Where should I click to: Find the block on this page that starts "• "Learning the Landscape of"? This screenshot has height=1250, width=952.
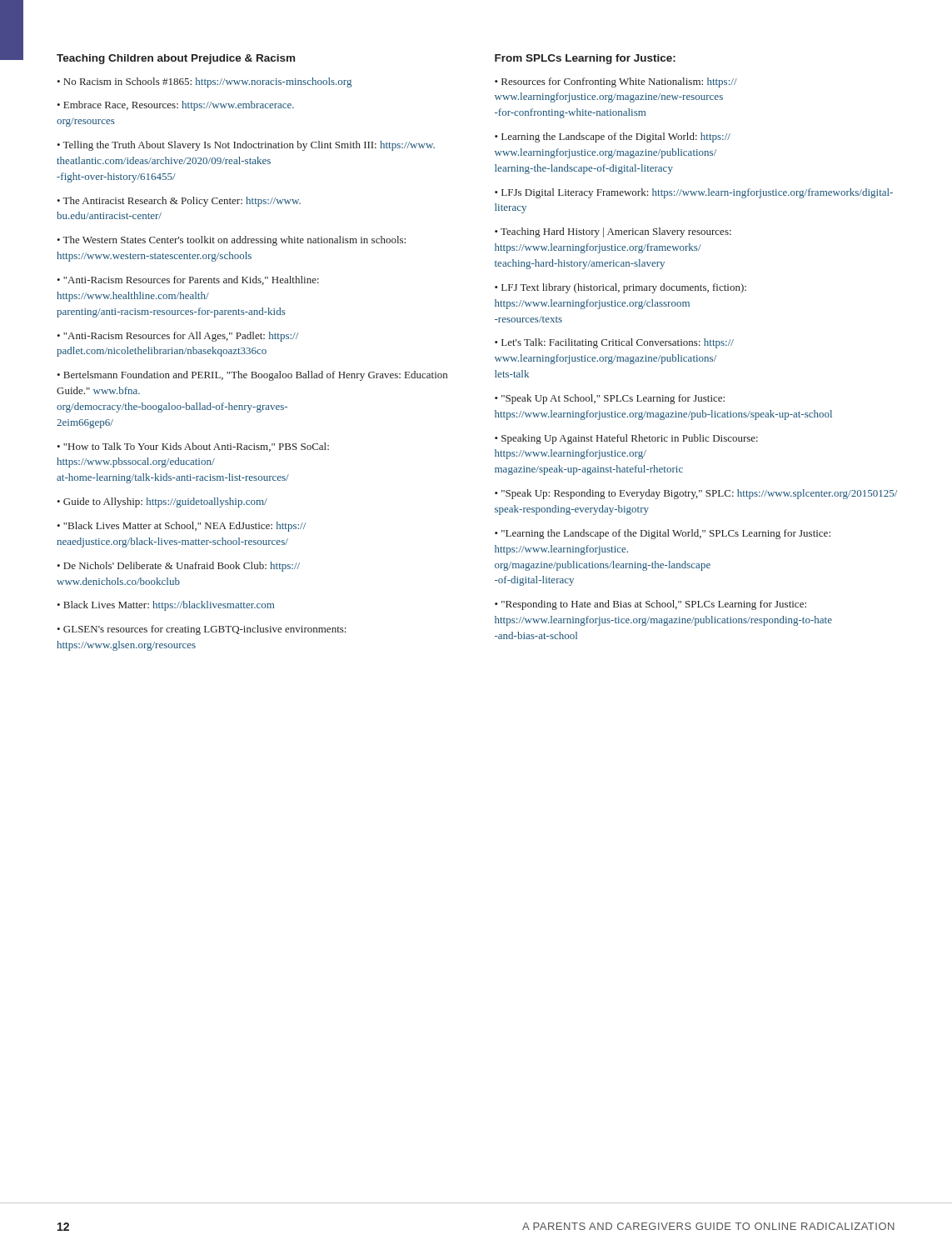click(663, 556)
